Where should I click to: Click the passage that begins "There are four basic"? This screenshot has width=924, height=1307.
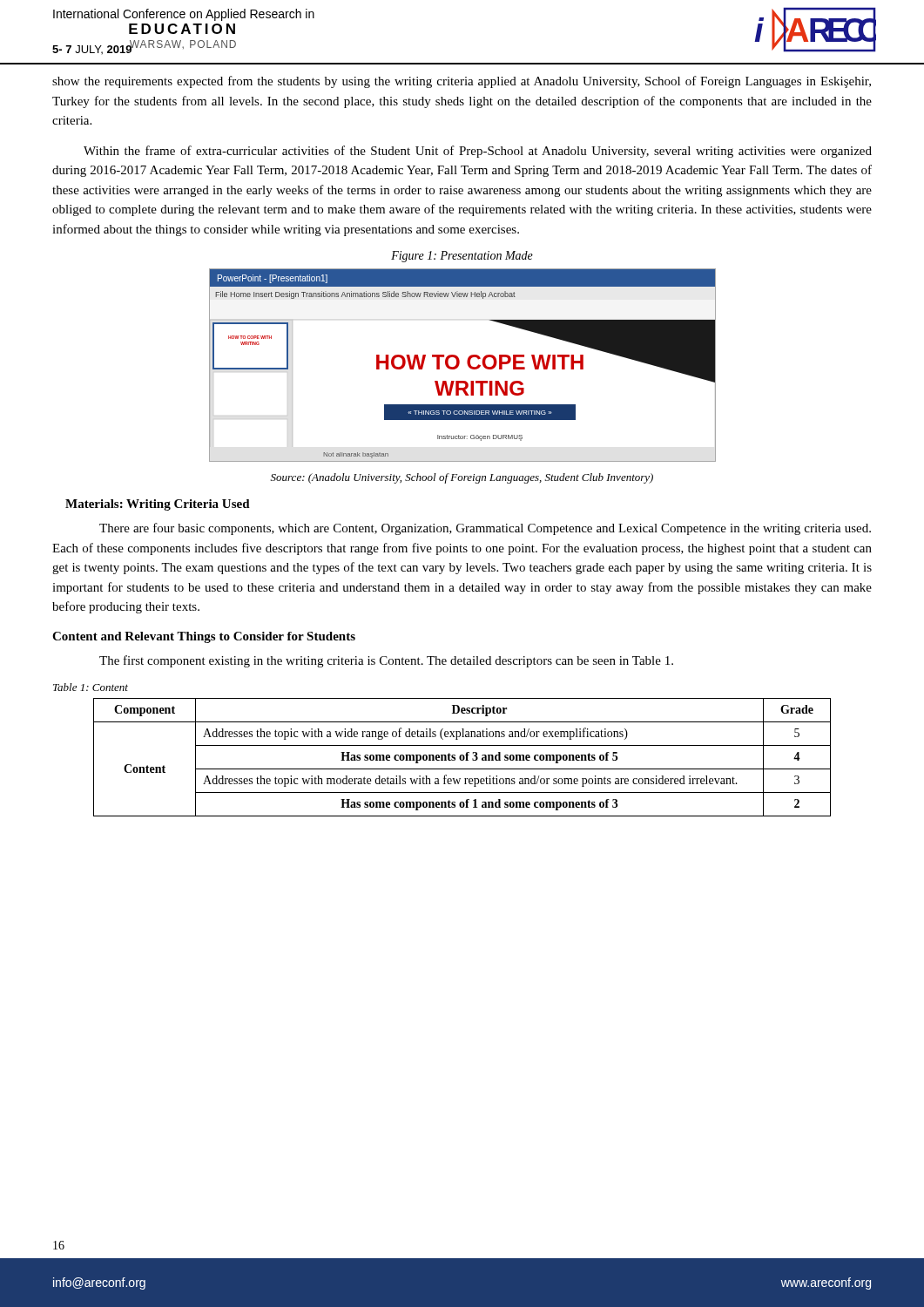click(x=462, y=567)
